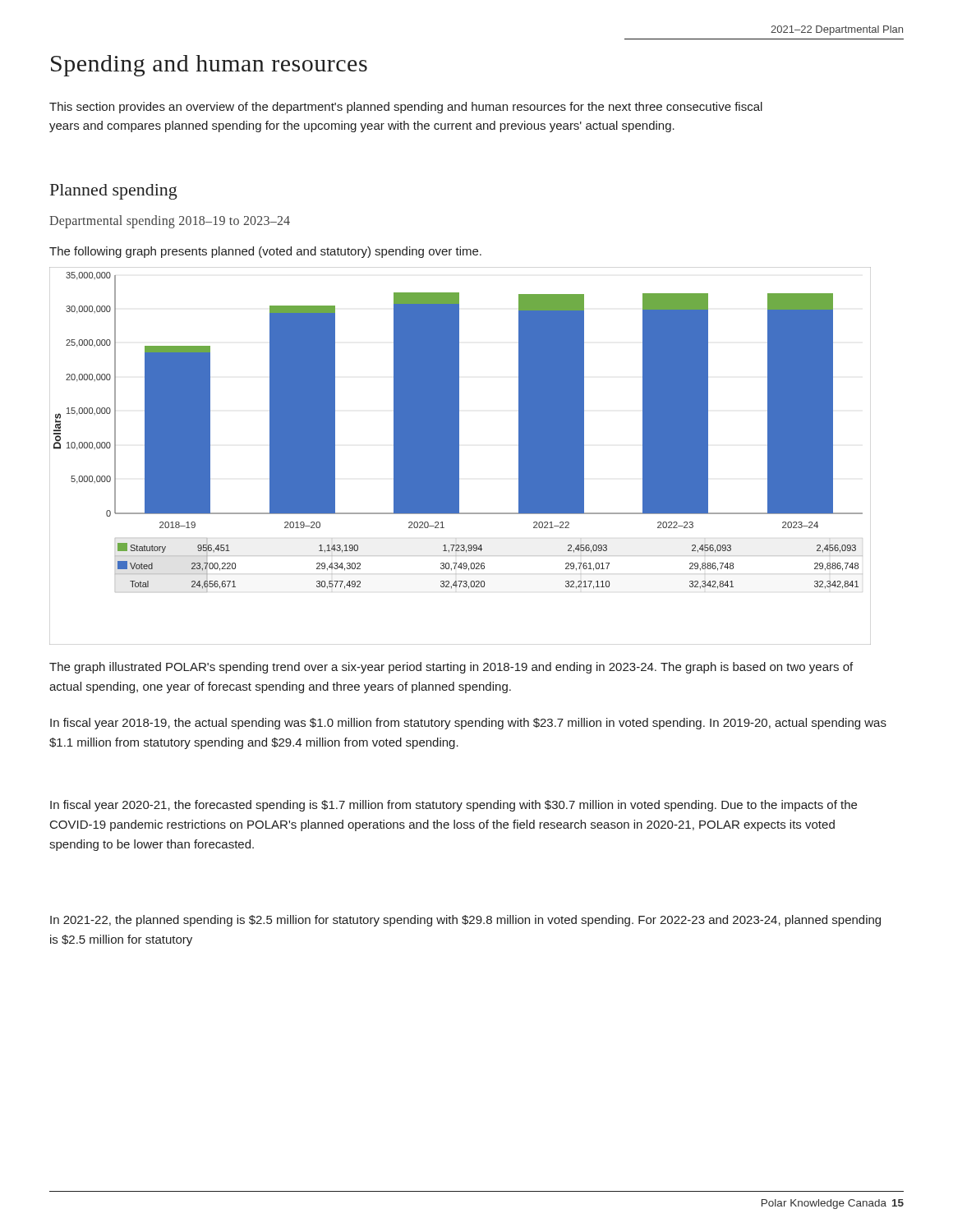Locate the element starting "Departmental spending 2018–19 to 2023–24"
Screen dimensions: 1232x953
click(170, 221)
